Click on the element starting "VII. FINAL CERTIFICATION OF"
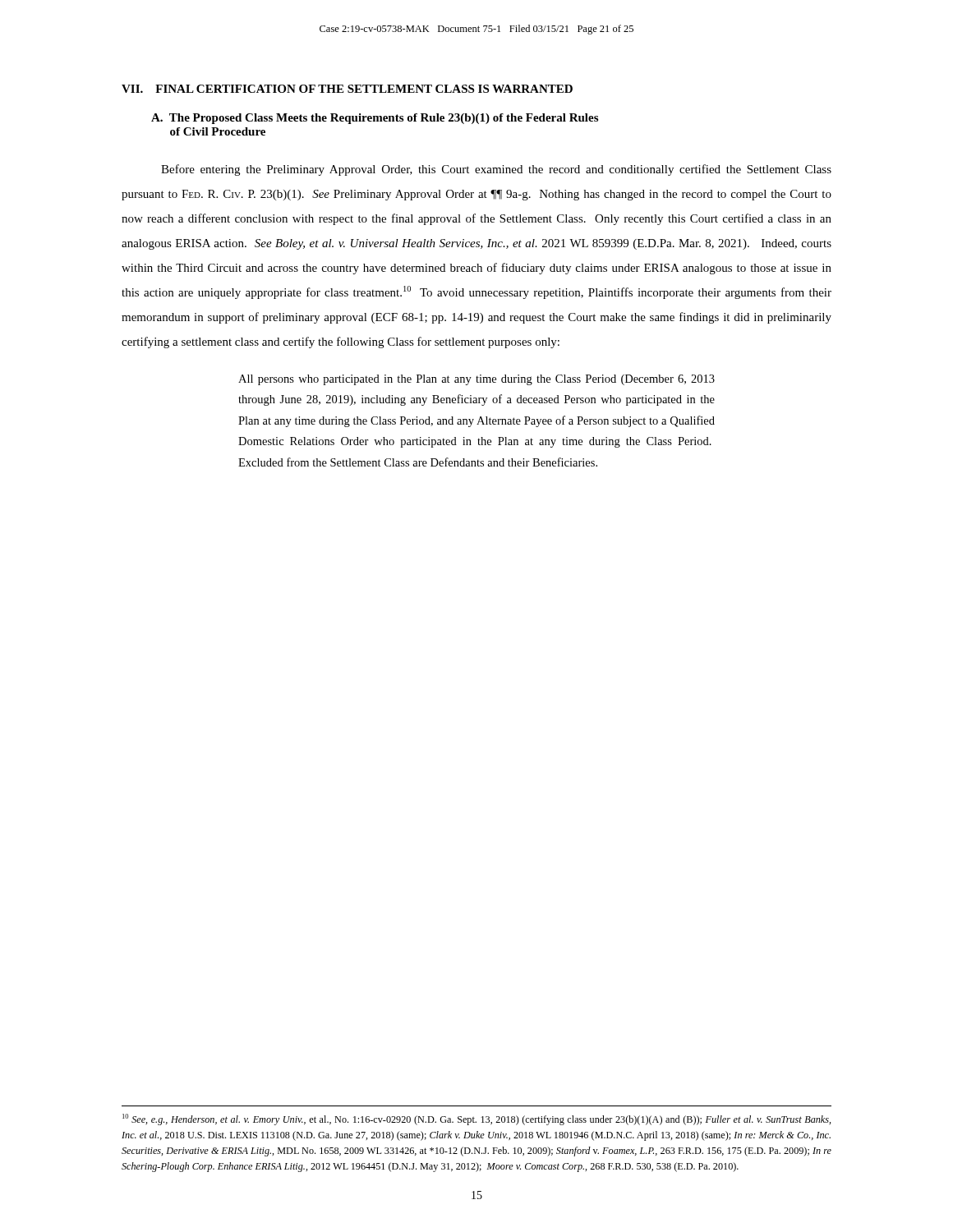The width and height of the screenshot is (953, 1232). coord(347,89)
